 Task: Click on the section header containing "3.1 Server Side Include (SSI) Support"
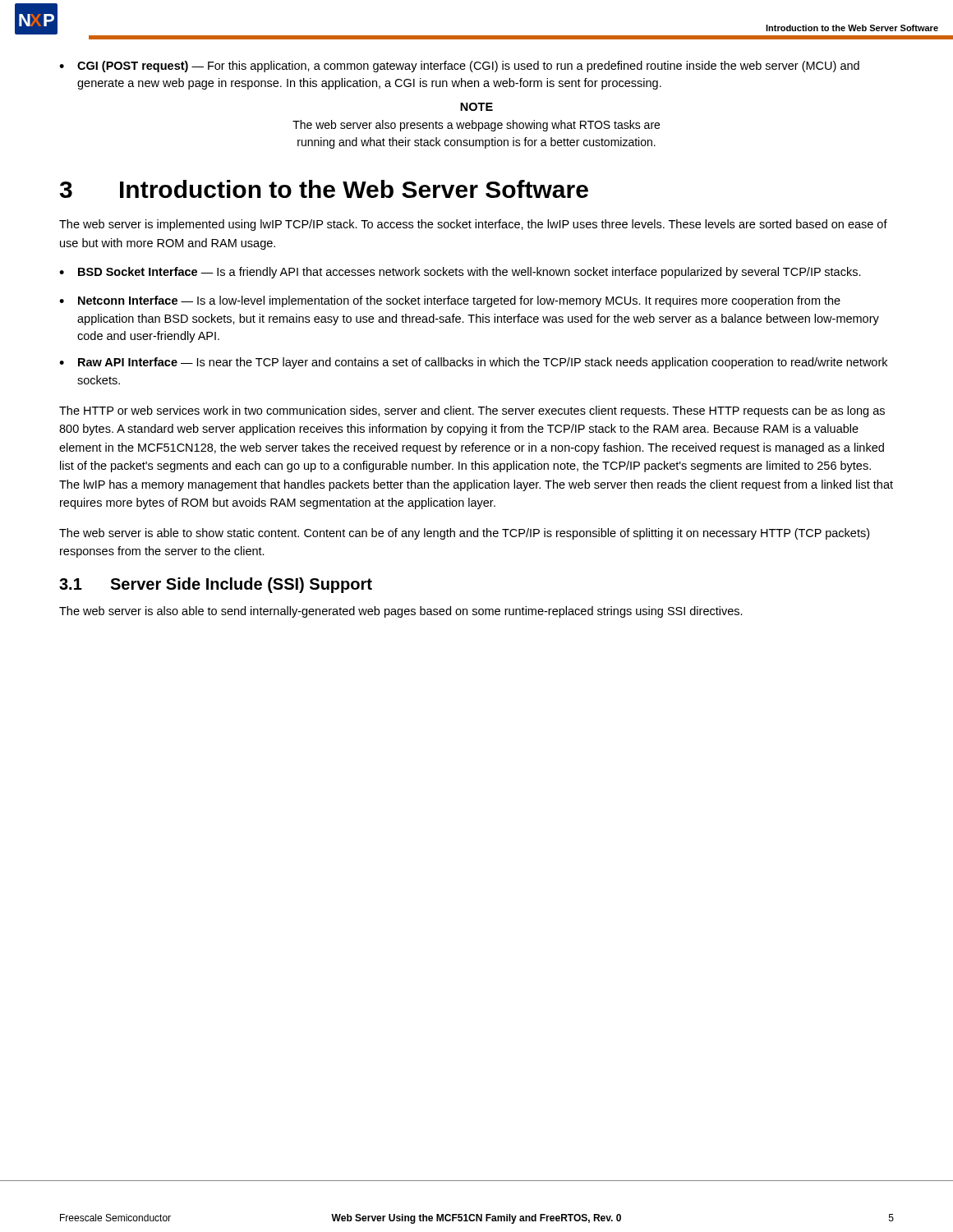click(216, 585)
